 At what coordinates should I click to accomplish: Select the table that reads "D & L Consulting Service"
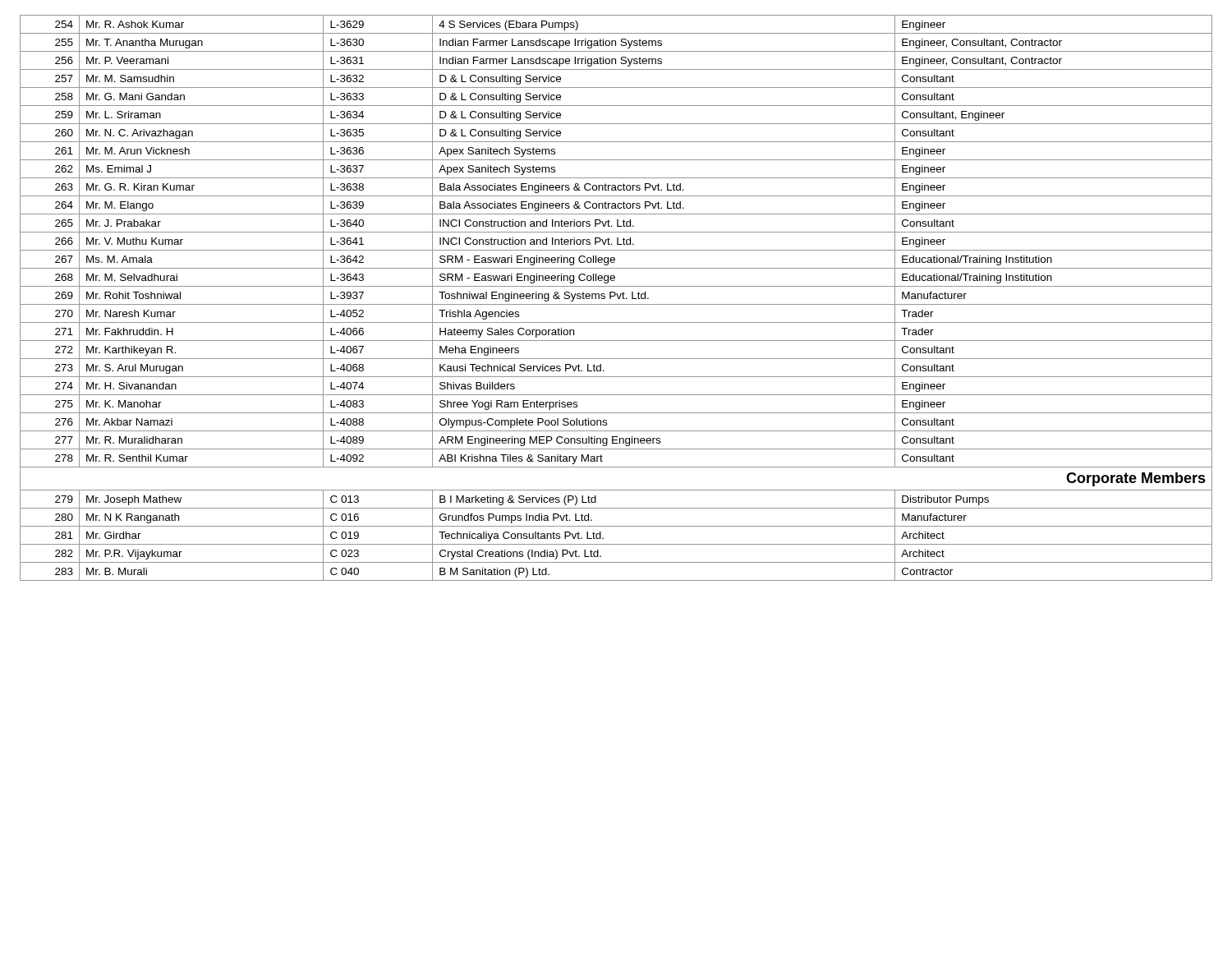click(x=616, y=298)
